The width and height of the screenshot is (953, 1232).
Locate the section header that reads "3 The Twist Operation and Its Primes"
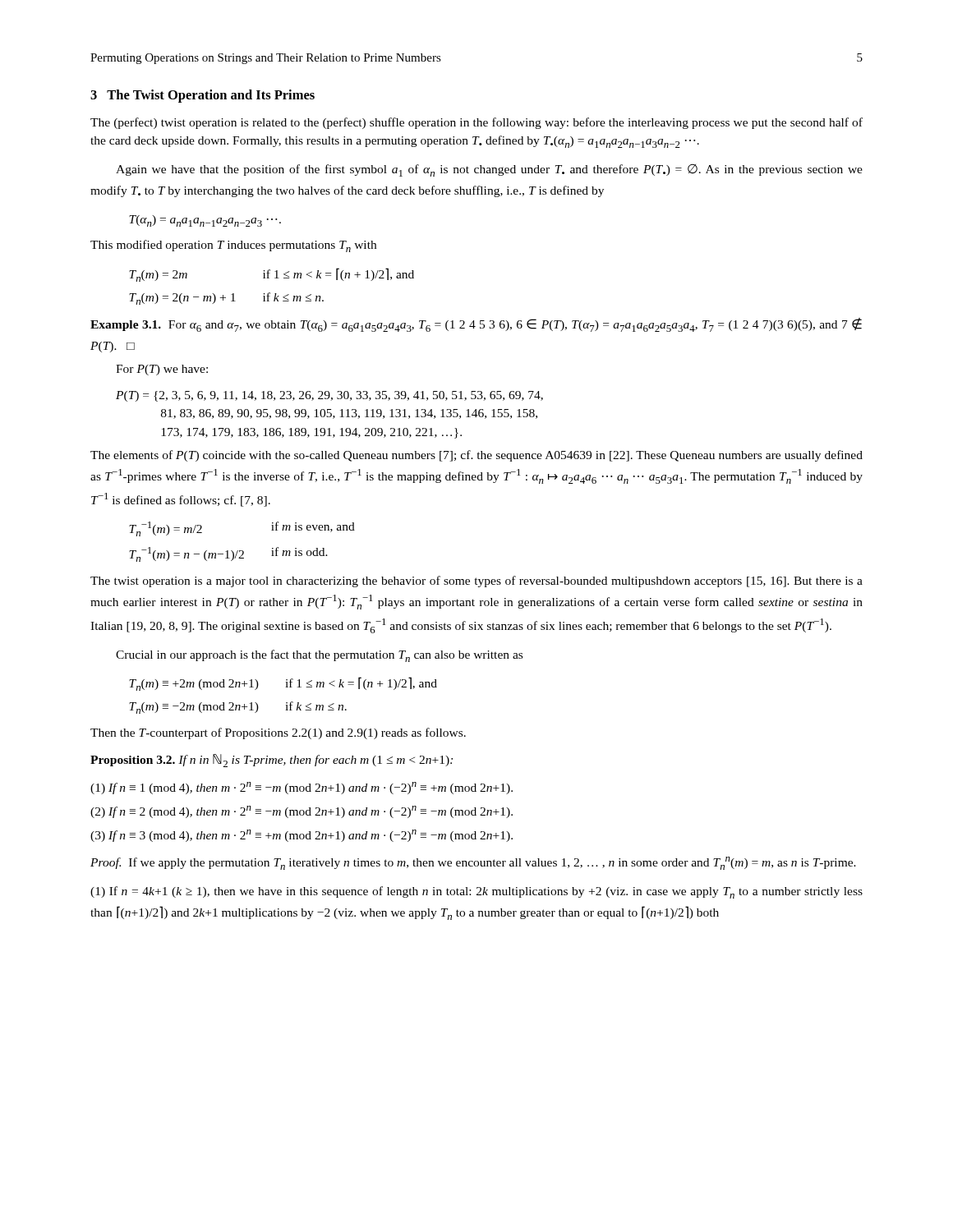(x=203, y=95)
